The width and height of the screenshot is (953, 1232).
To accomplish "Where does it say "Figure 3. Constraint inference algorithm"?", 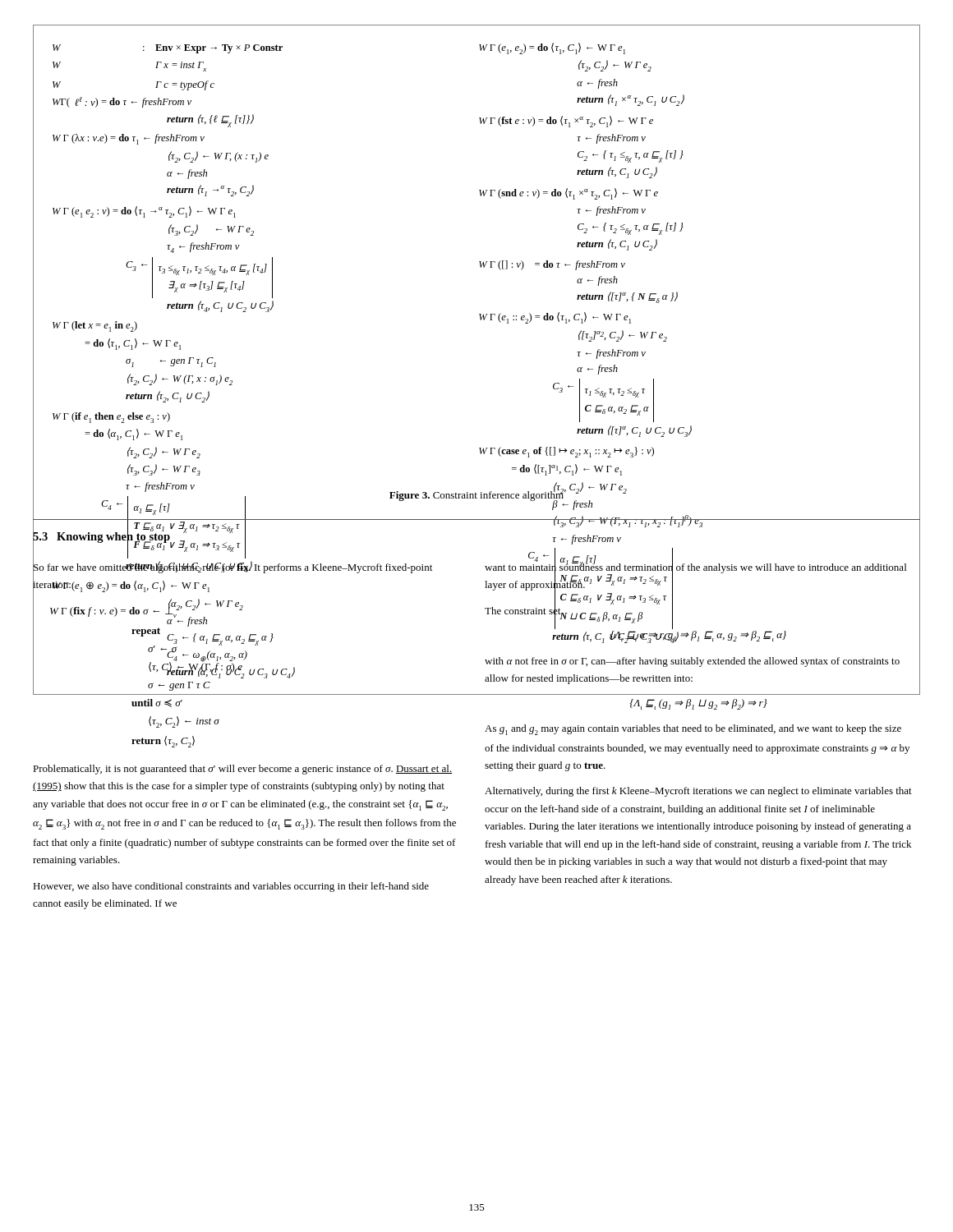I will 476,495.
